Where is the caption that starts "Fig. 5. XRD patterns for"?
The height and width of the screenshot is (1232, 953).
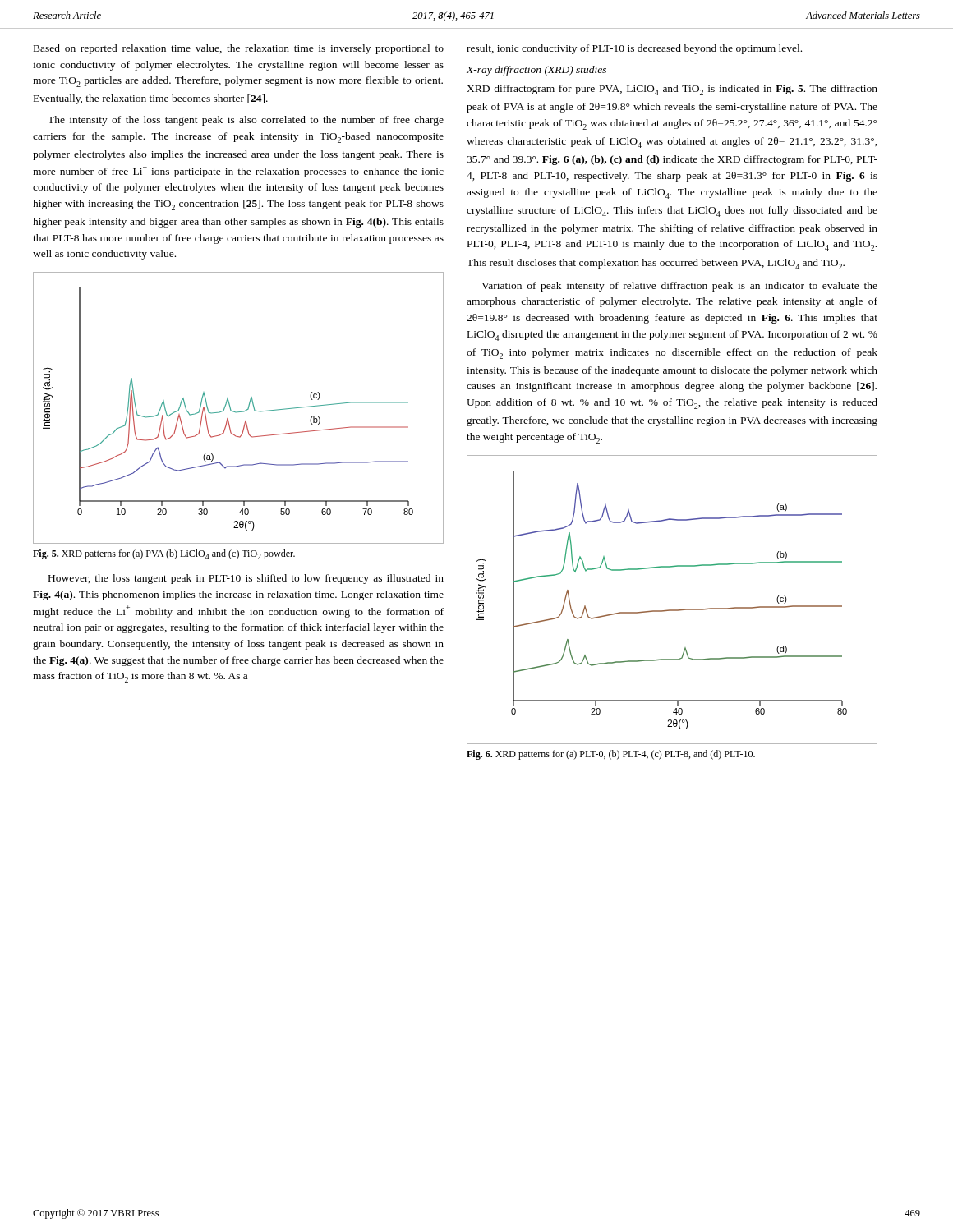pyautogui.click(x=238, y=555)
